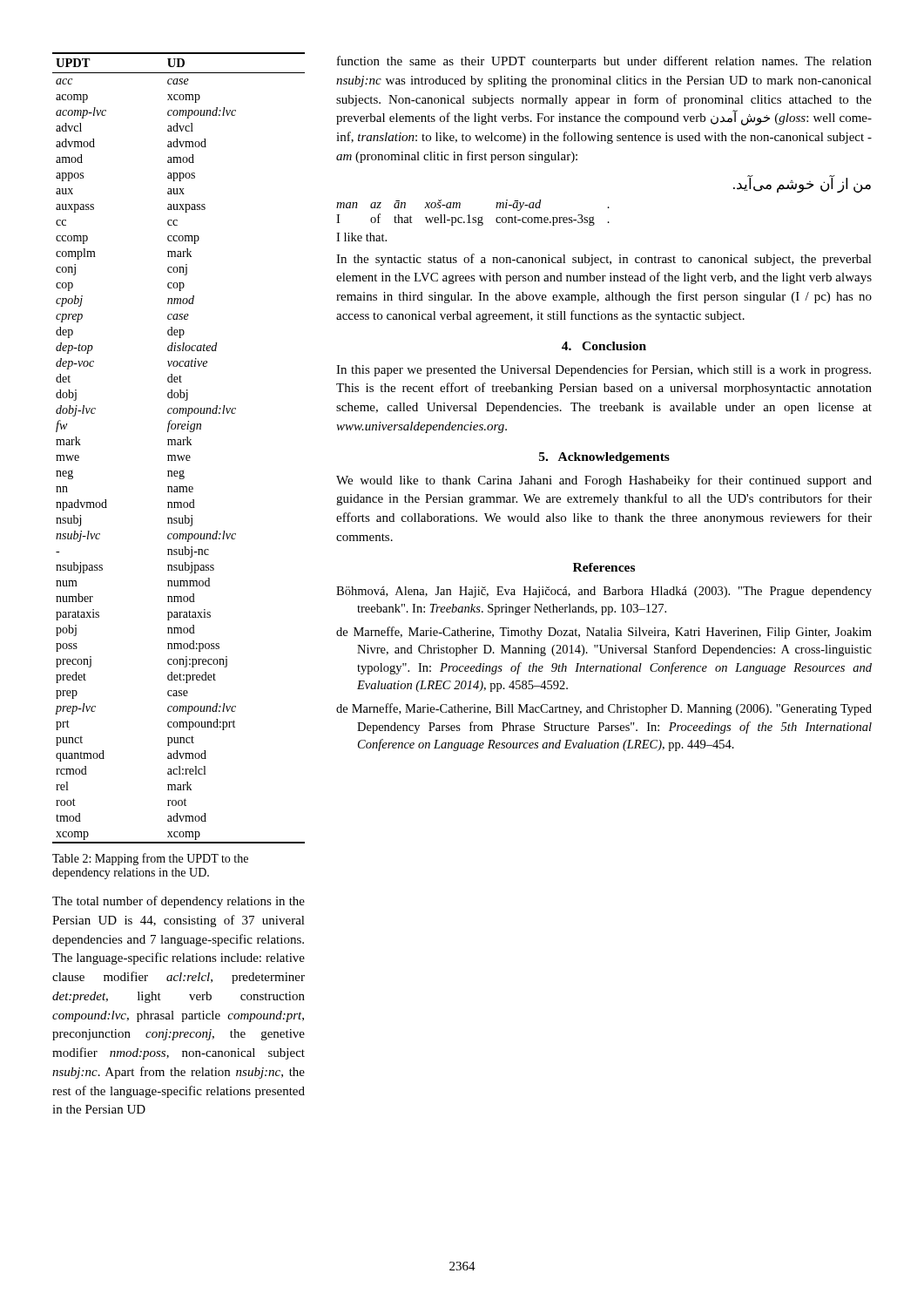Find the block on this page that starts "function the same as their"

pyautogui.click(x=604, y=108)
